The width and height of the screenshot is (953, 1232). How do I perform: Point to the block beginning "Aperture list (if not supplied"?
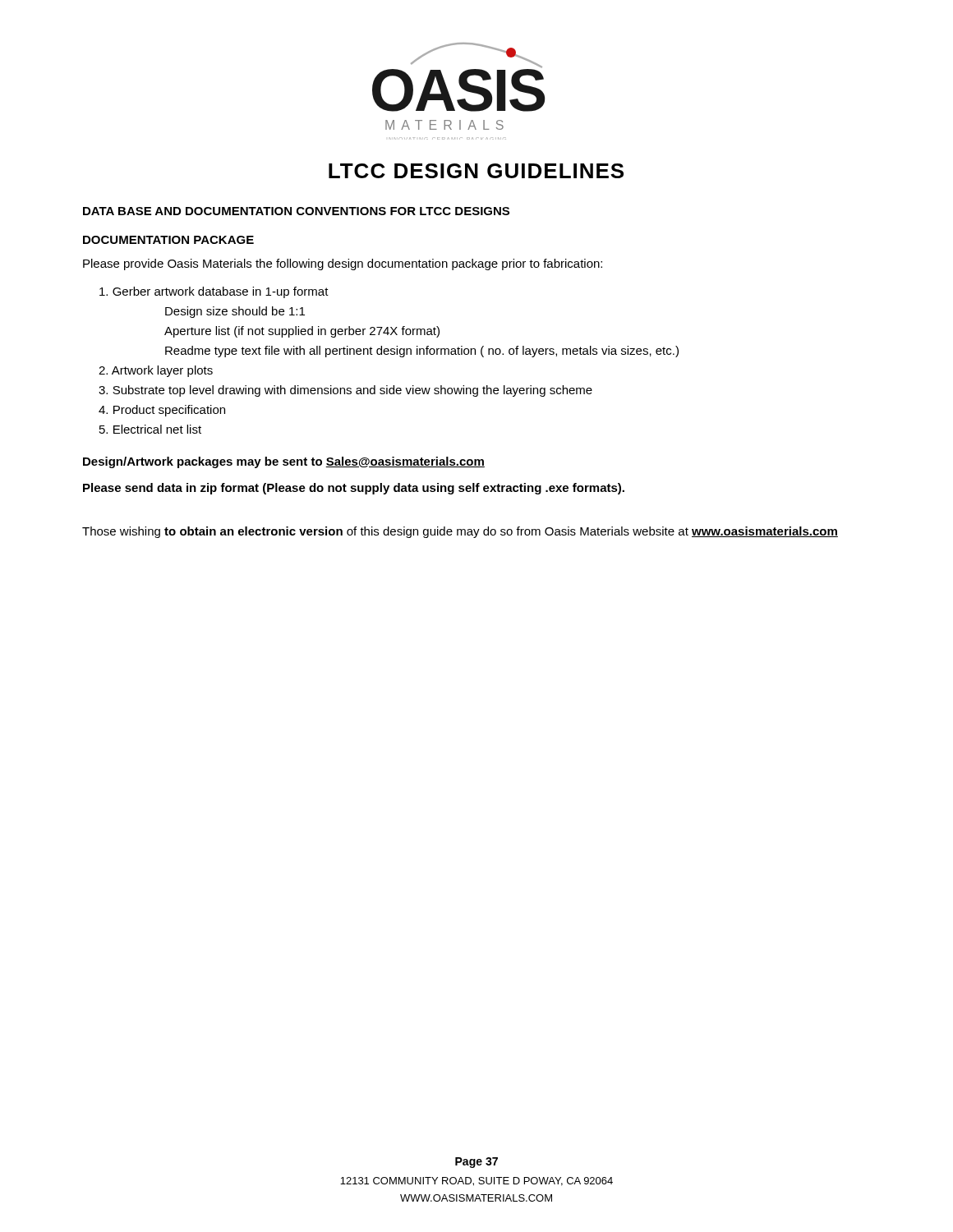[302, 330]
